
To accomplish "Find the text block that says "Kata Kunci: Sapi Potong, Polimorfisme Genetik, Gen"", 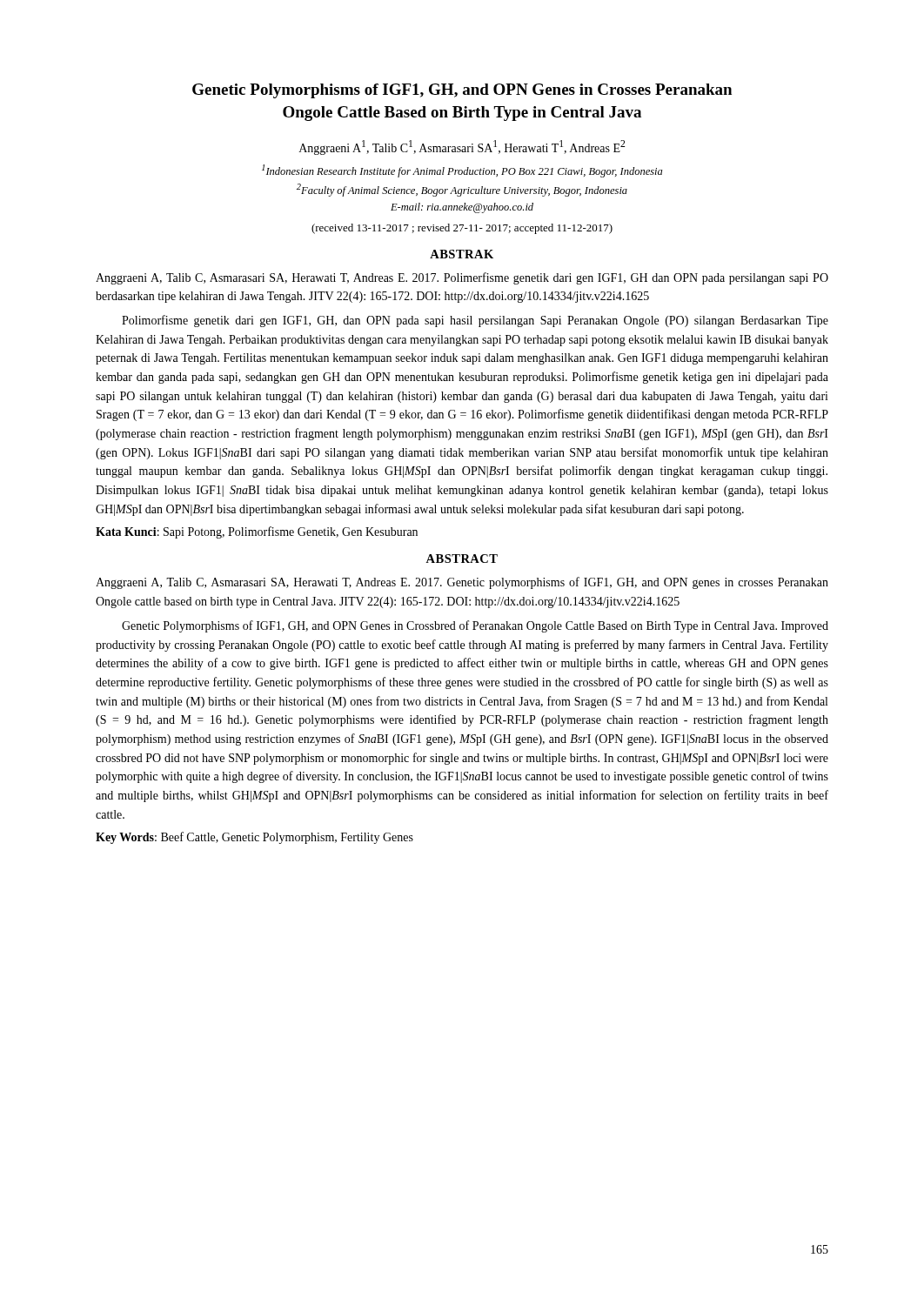I will click(x=257, y=532).
